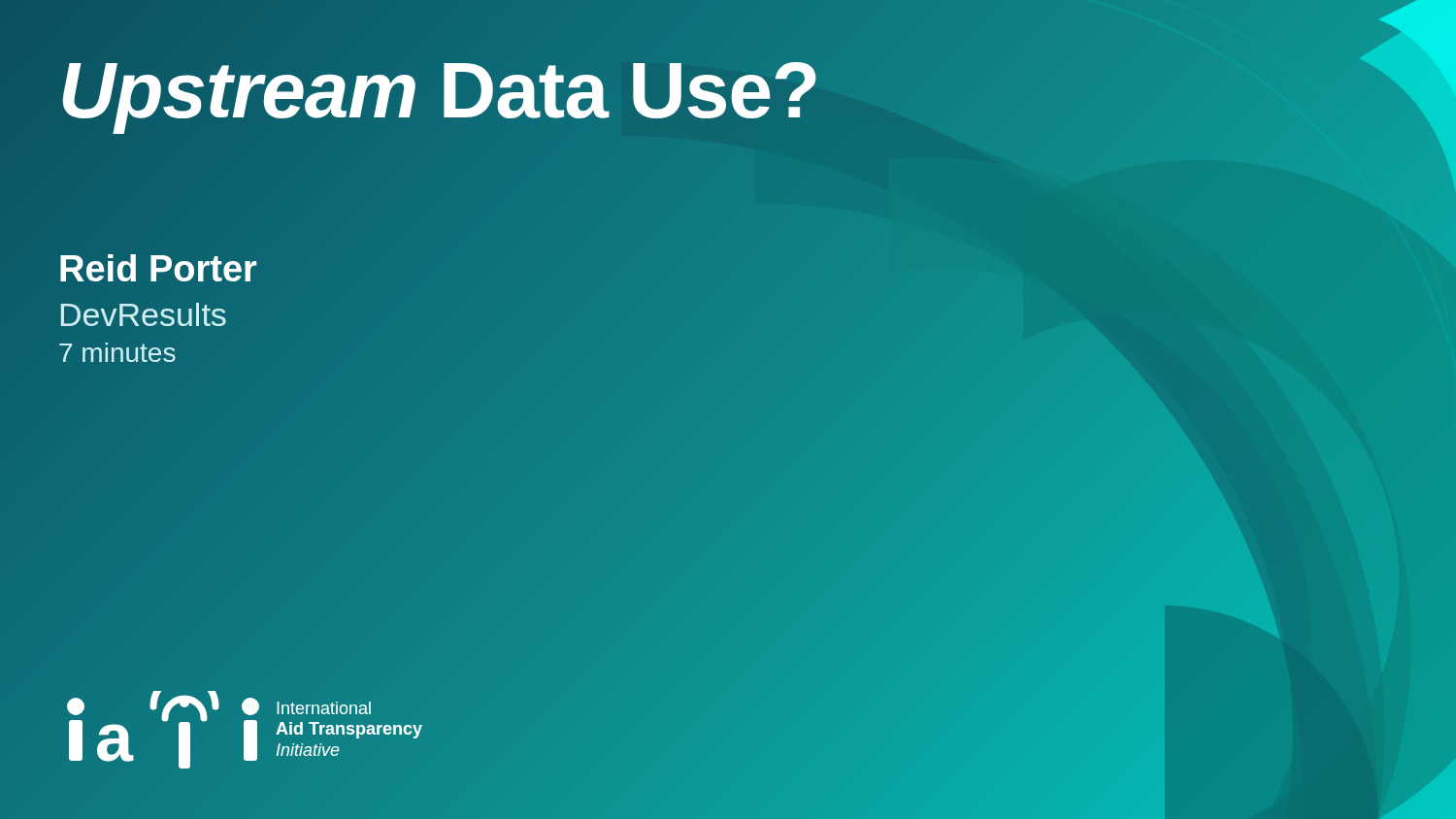Select the logo
Image resolution: width=1456 pixels, height=819 pixels.
pos(240,730)
